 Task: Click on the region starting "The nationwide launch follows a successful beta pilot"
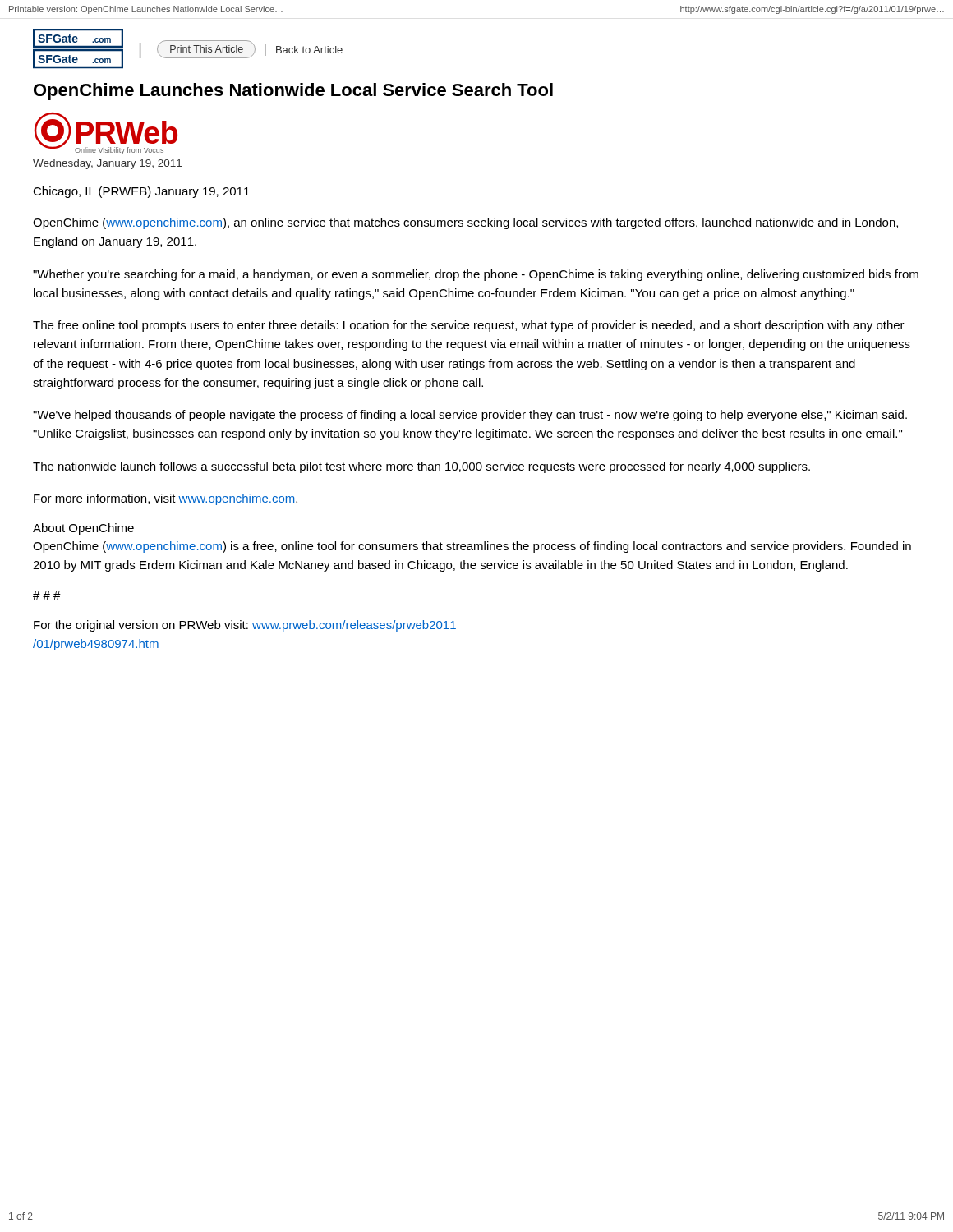pos(422,466)
